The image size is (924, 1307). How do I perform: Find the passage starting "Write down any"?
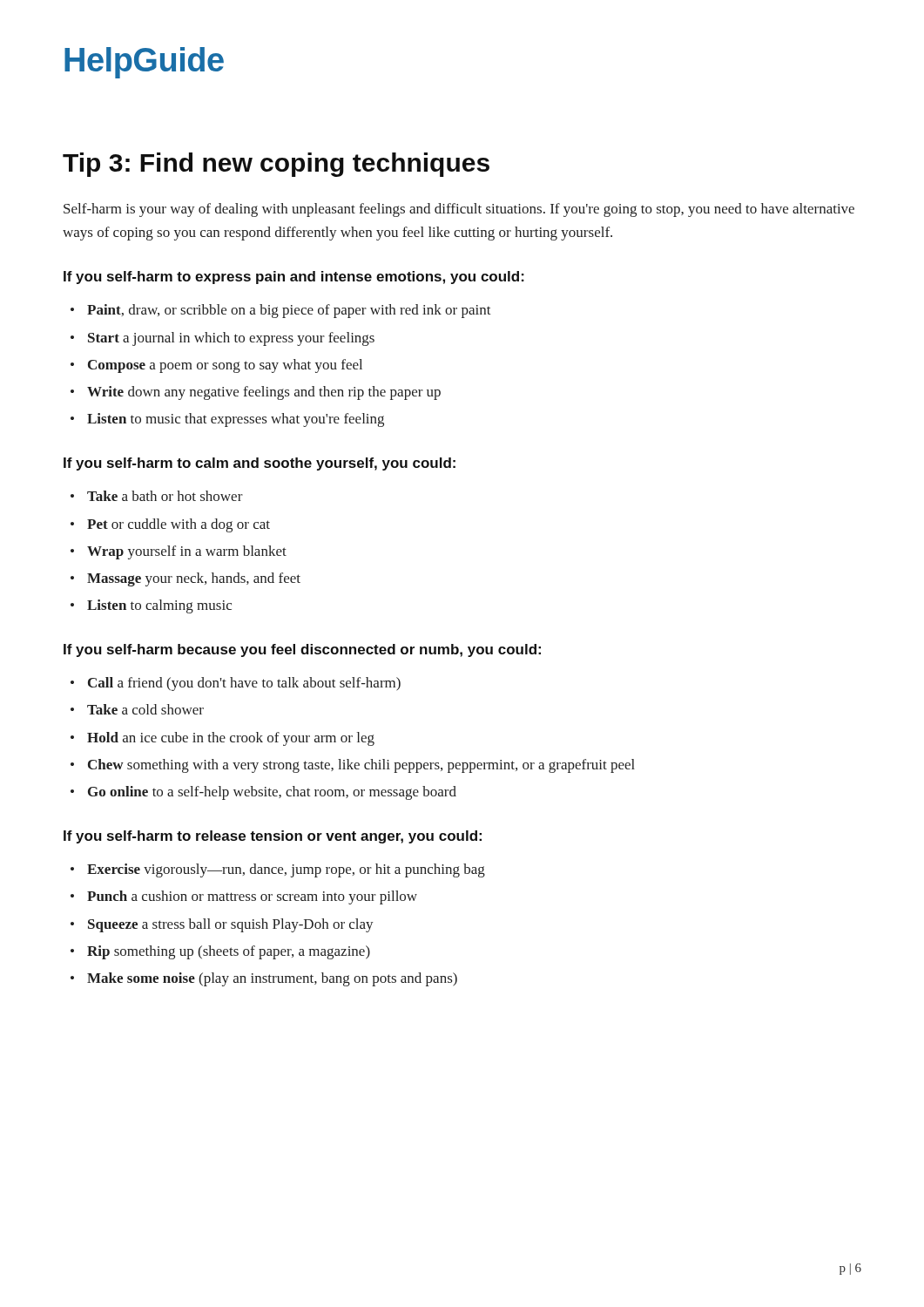point(264,392)
